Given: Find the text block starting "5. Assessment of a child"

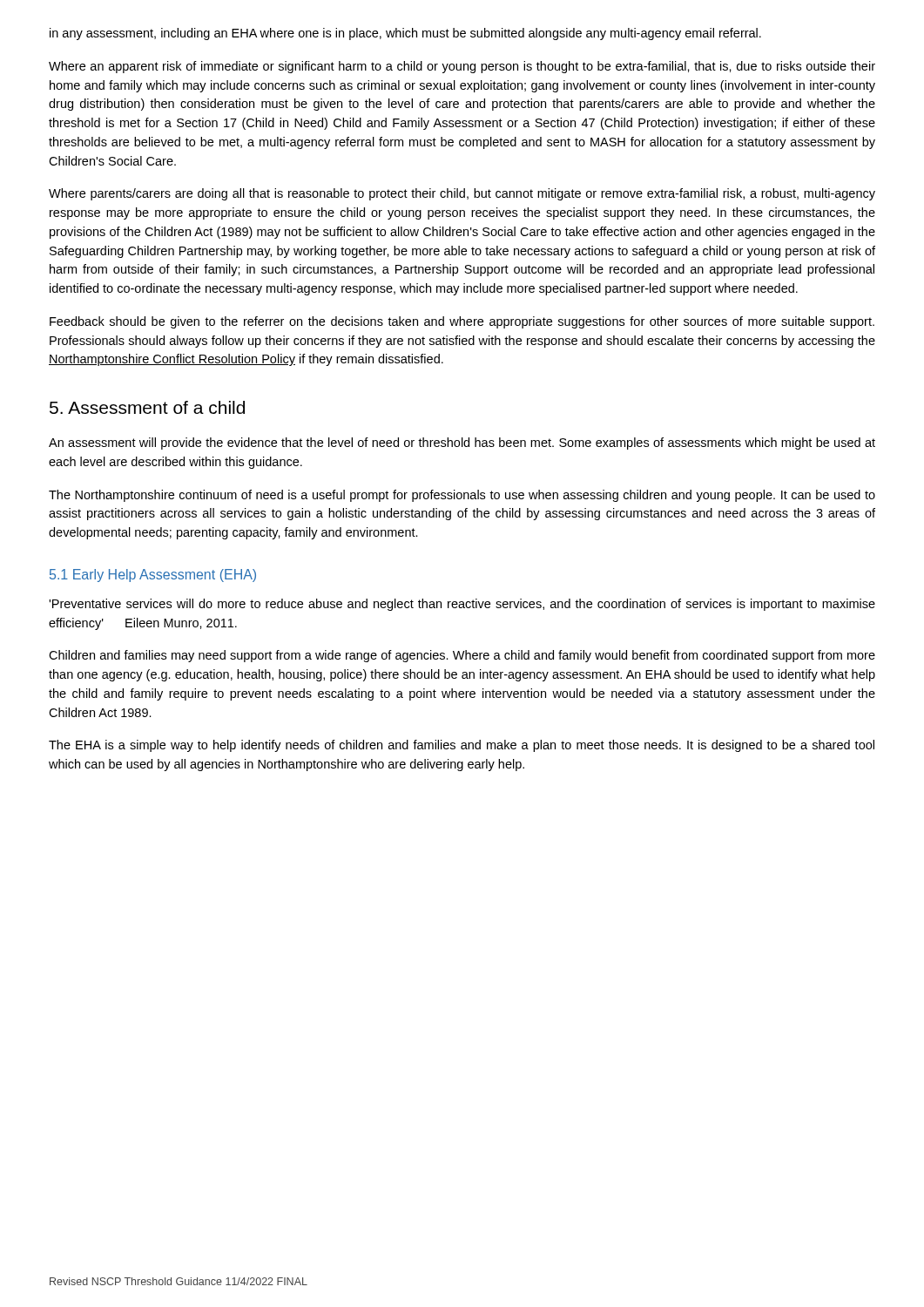Looking at the screenshot, I should [x=147, y=407].
